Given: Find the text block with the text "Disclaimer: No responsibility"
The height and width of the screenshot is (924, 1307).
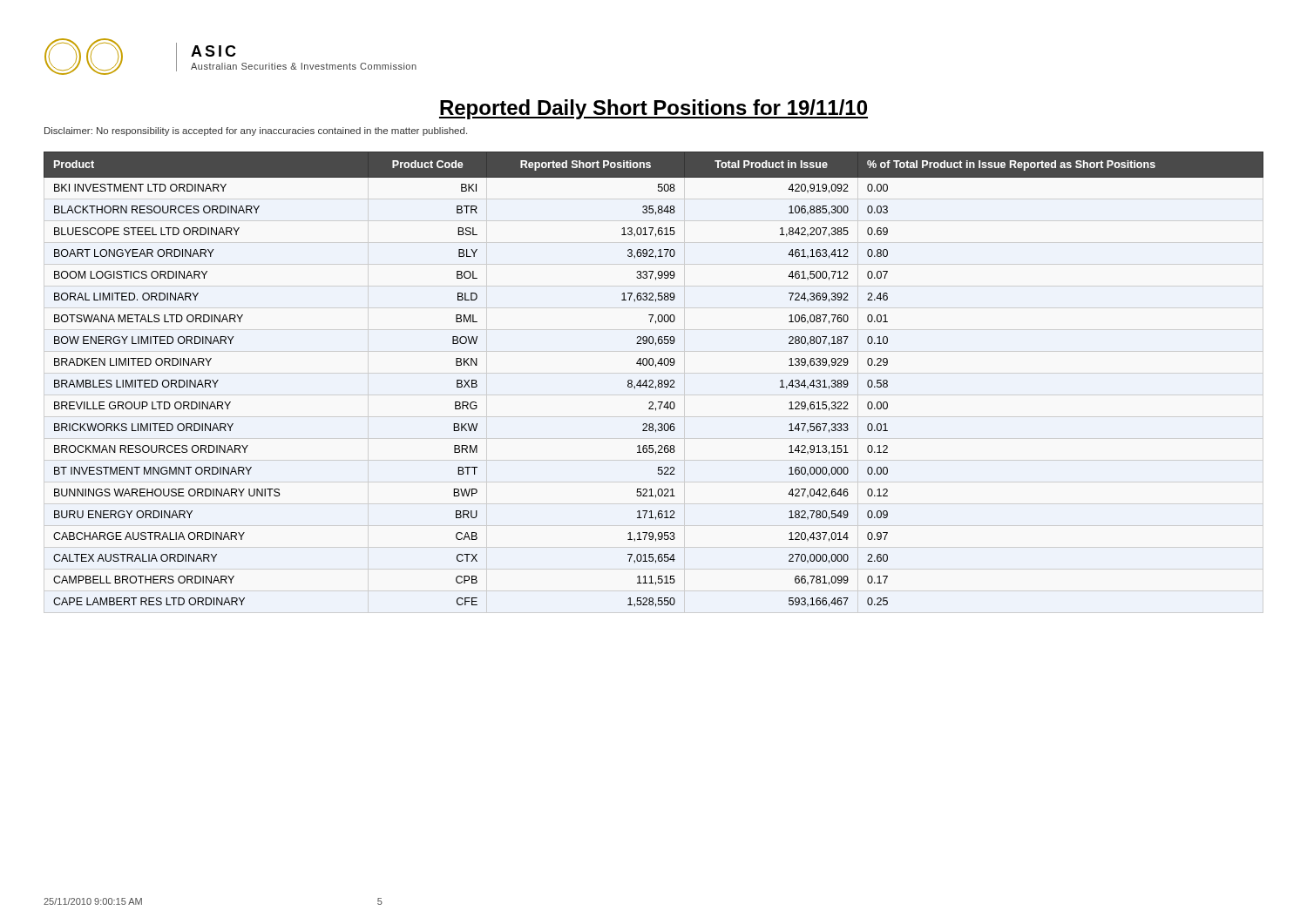Looking at the screenshot, I should [256, 131].
